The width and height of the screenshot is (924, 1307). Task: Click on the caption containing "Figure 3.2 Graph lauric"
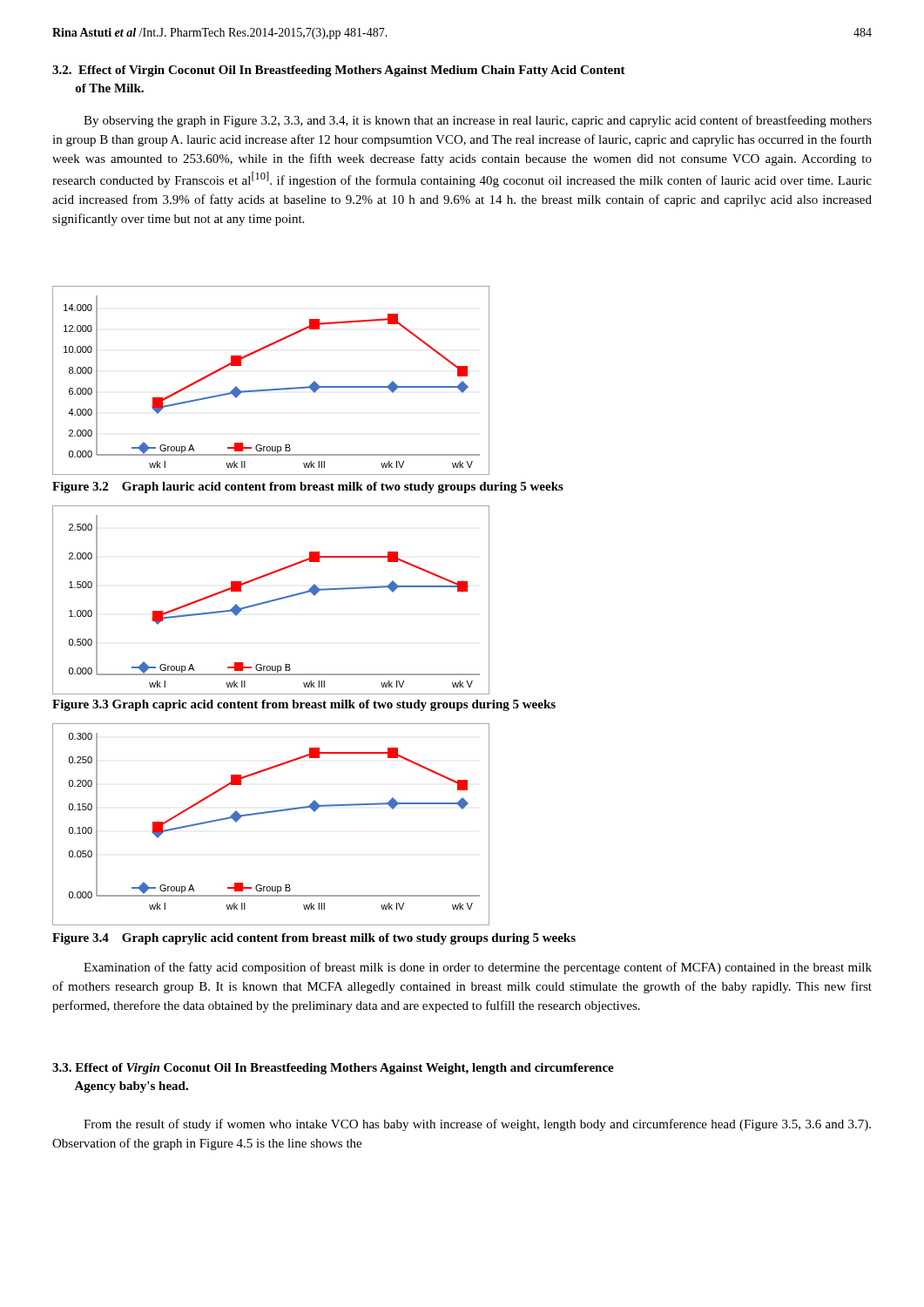click(308, 486)
